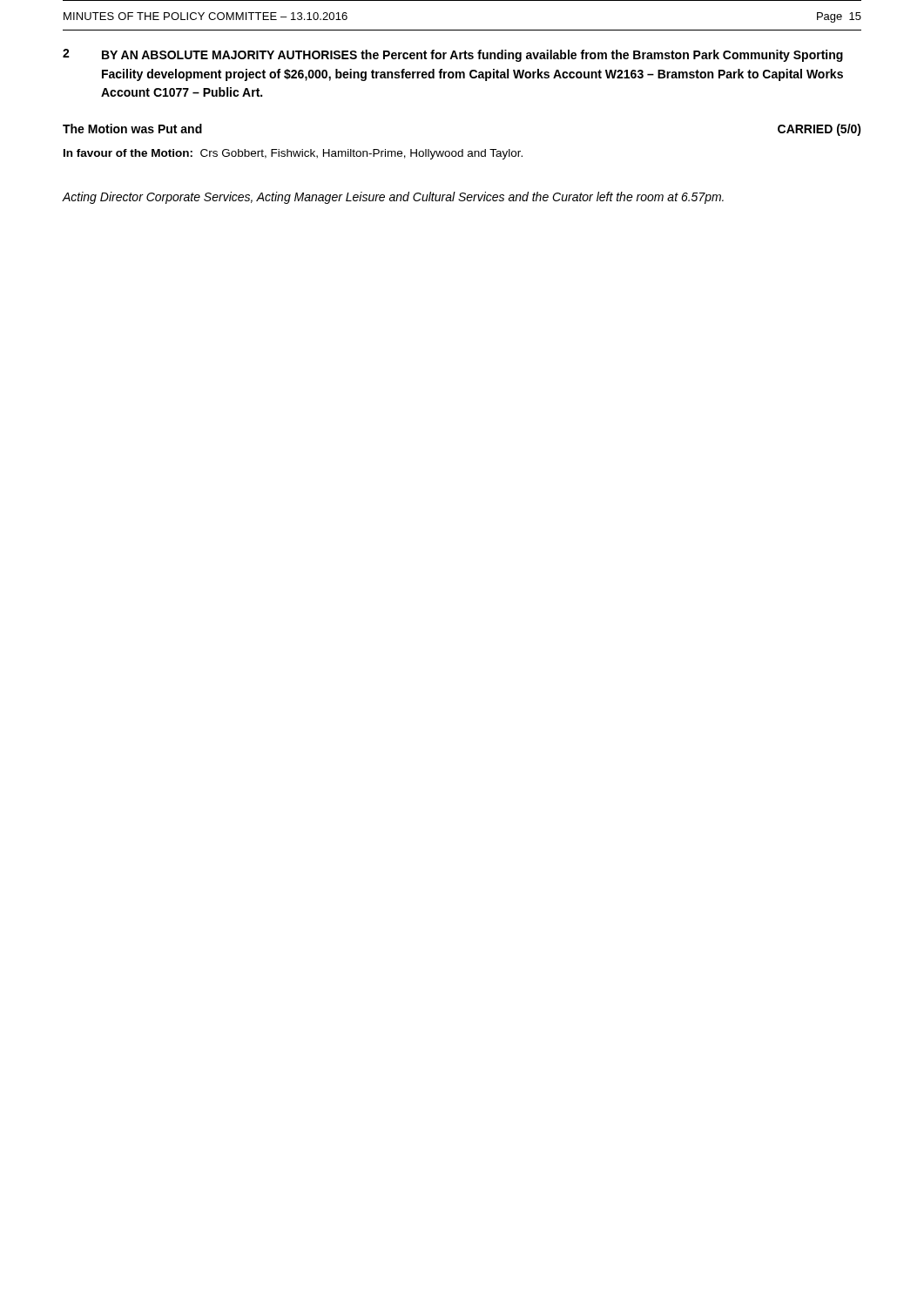Image resolution: width=924 pixels, height=1307 pixels.
Task: Locate the block of text that opens with "In favour of"
Action: 293,153
